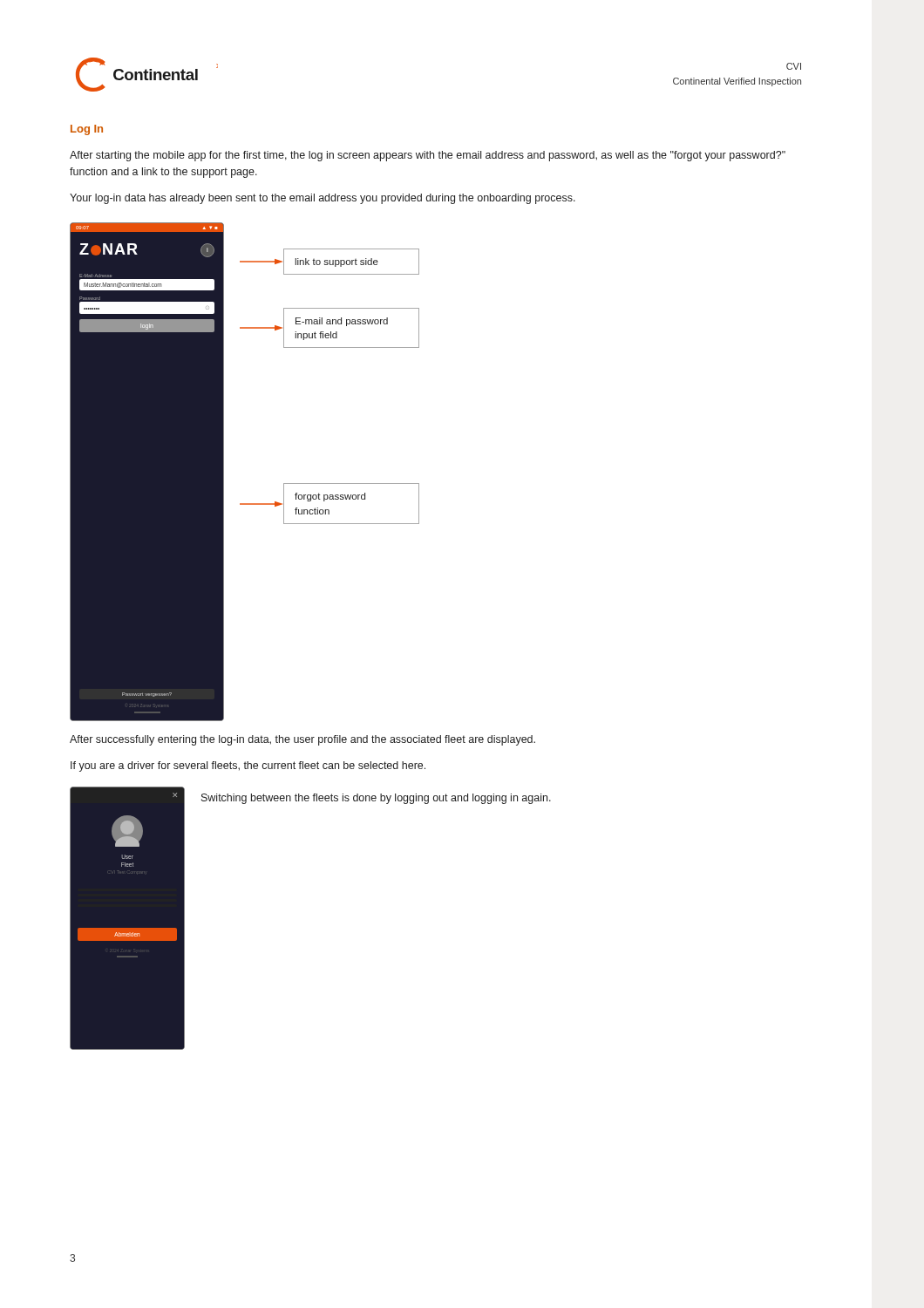This screenshot has height=1308, width=924.
Task: Select the logo
Action: tap(144, 74)
